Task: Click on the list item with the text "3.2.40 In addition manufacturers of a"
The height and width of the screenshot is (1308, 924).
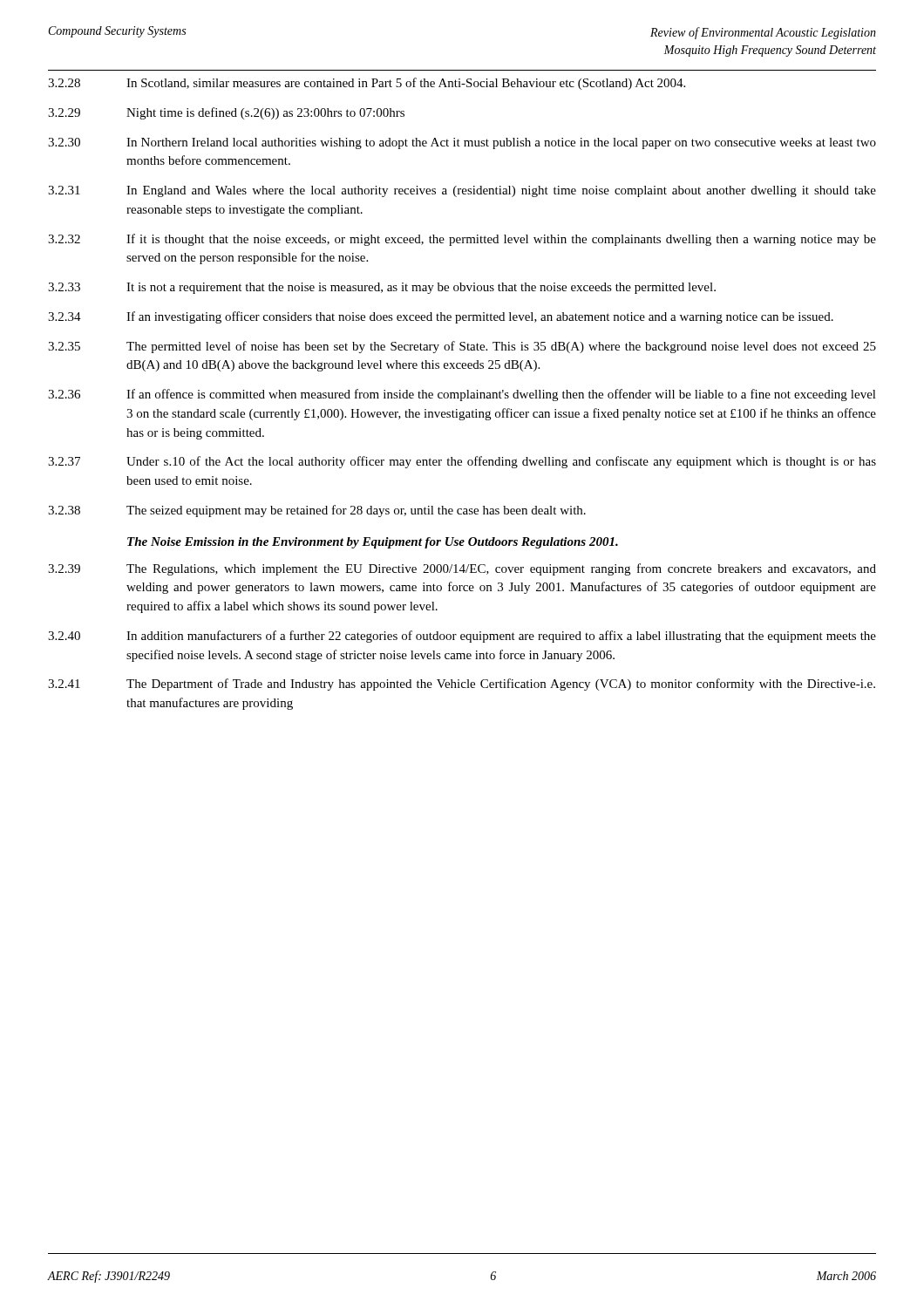Action: coord(462,646)
